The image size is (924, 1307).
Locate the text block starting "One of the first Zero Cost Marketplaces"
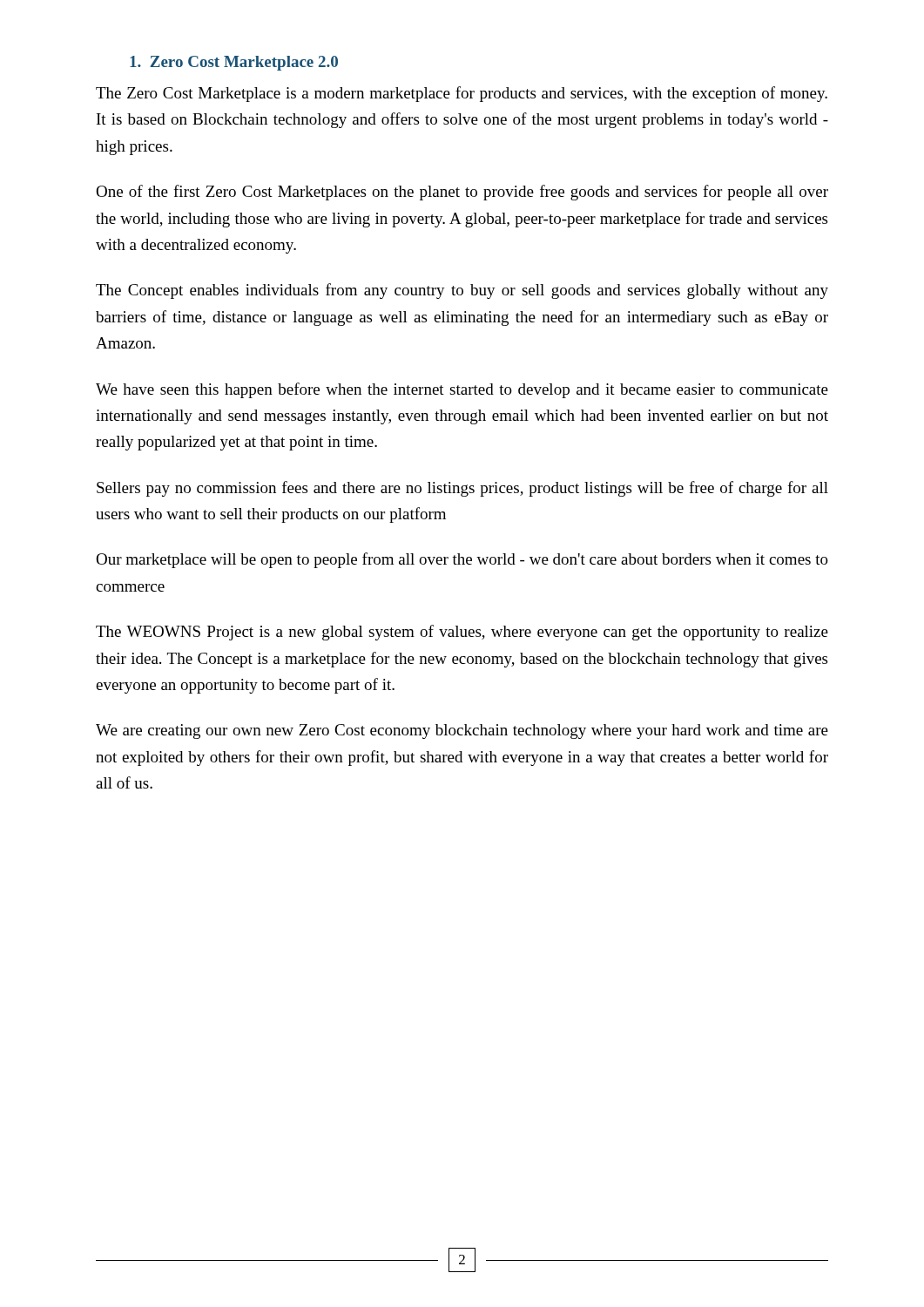pyautogui.click(x=462, y=218)
